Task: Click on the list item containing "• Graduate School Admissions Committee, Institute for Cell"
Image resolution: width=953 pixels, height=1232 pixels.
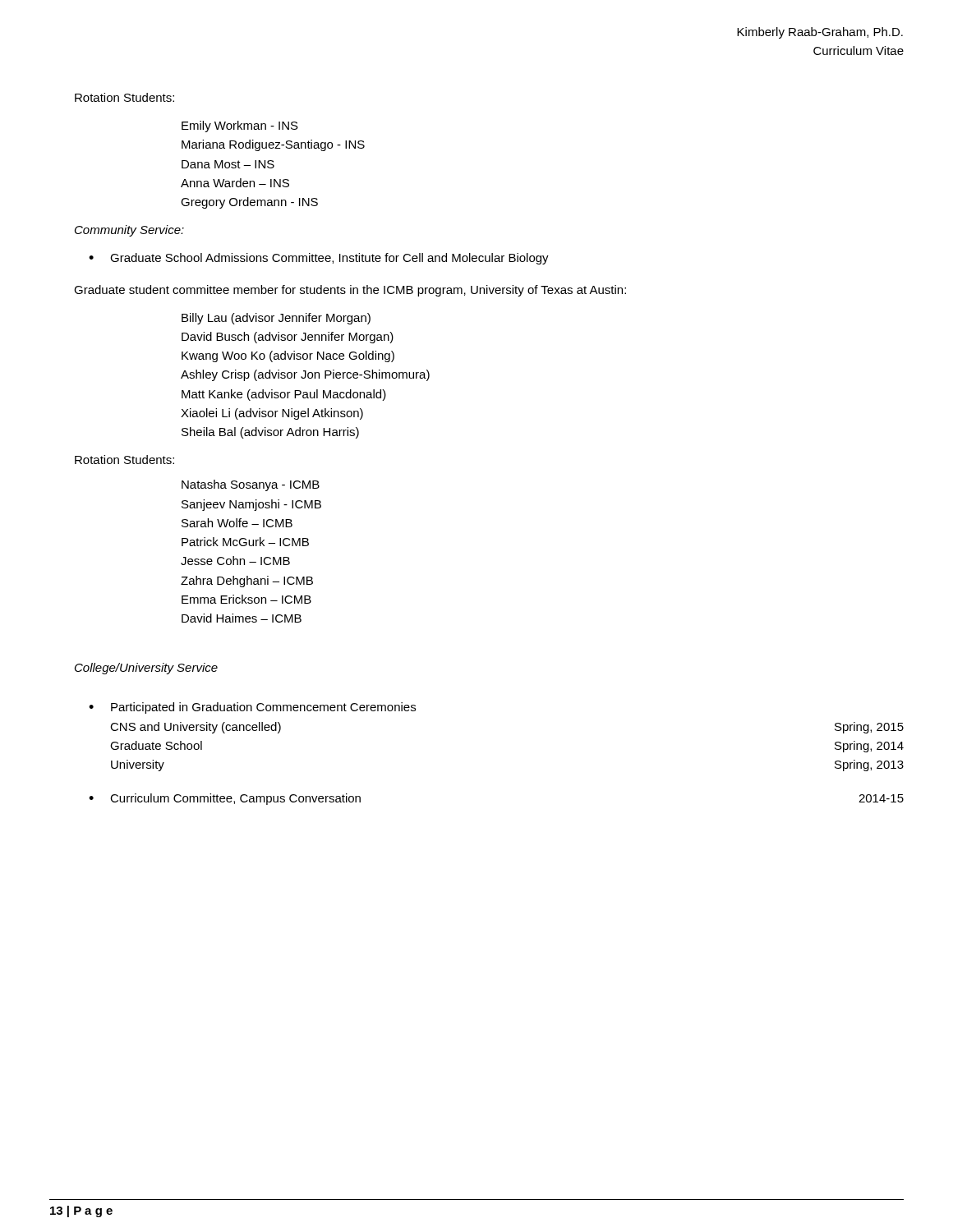Action: point(496,259)
